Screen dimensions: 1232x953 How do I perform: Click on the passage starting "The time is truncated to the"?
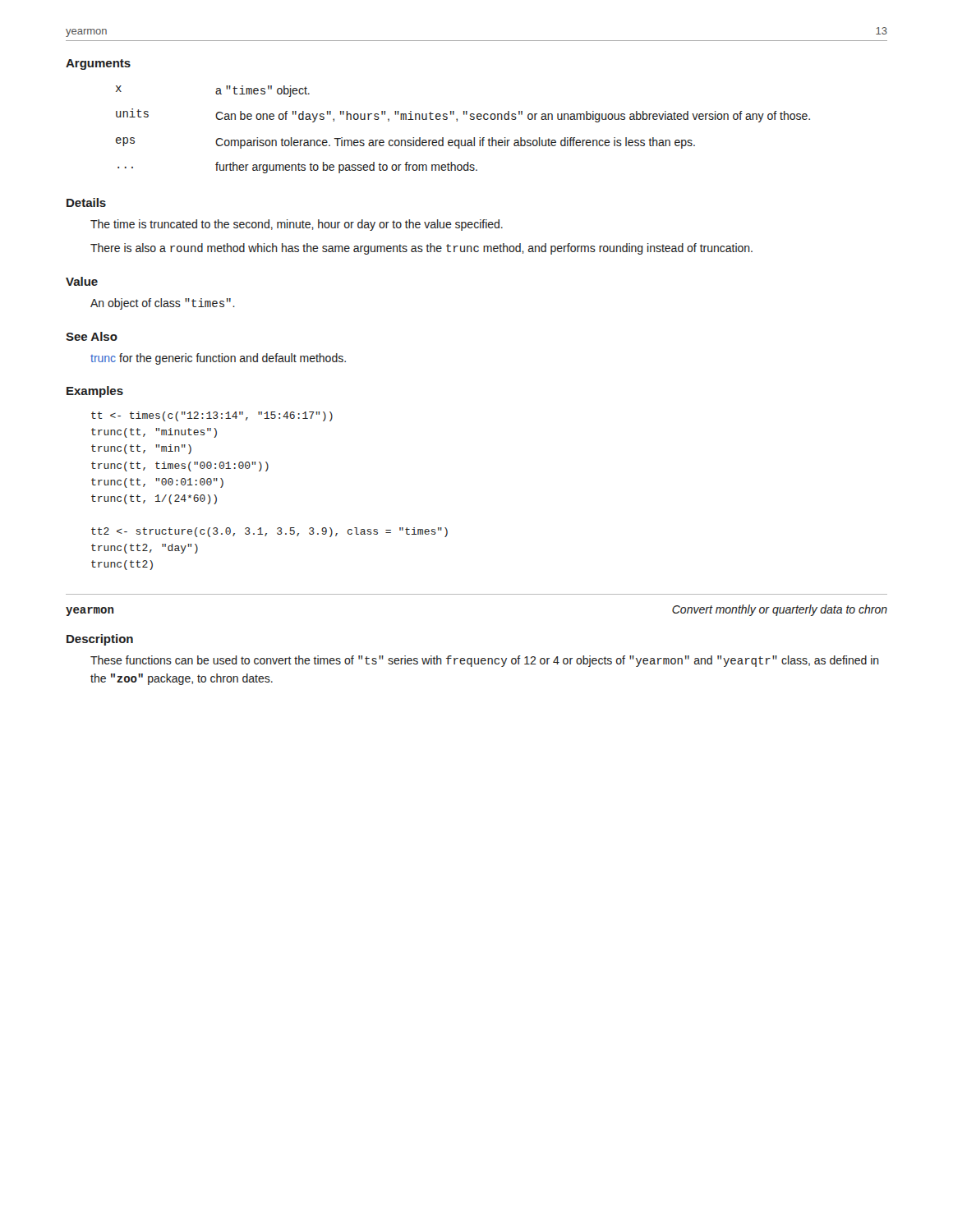(297, 224)
